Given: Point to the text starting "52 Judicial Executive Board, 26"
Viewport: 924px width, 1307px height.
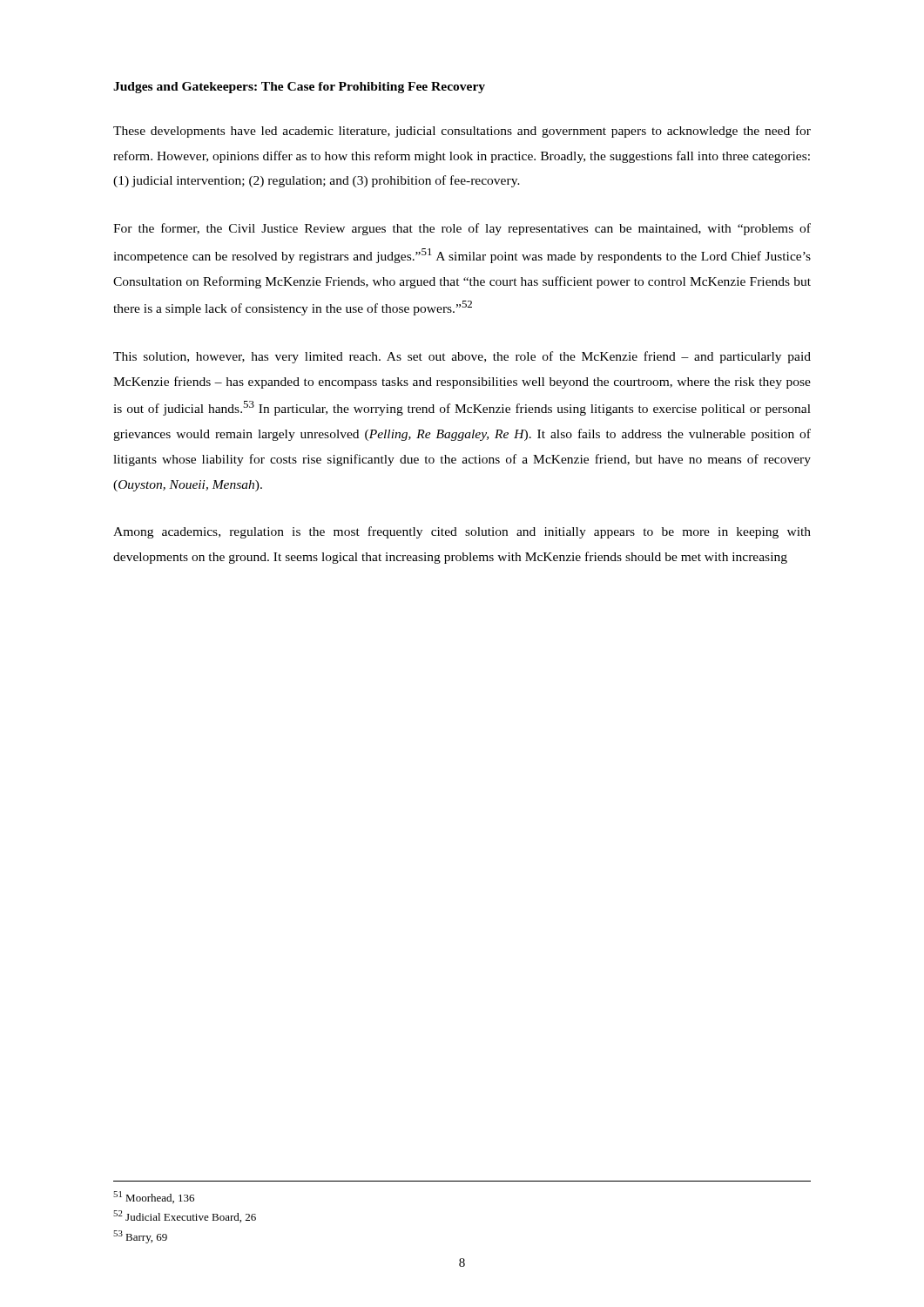Looking at the screenshot, I should (x=185, y=1216).
